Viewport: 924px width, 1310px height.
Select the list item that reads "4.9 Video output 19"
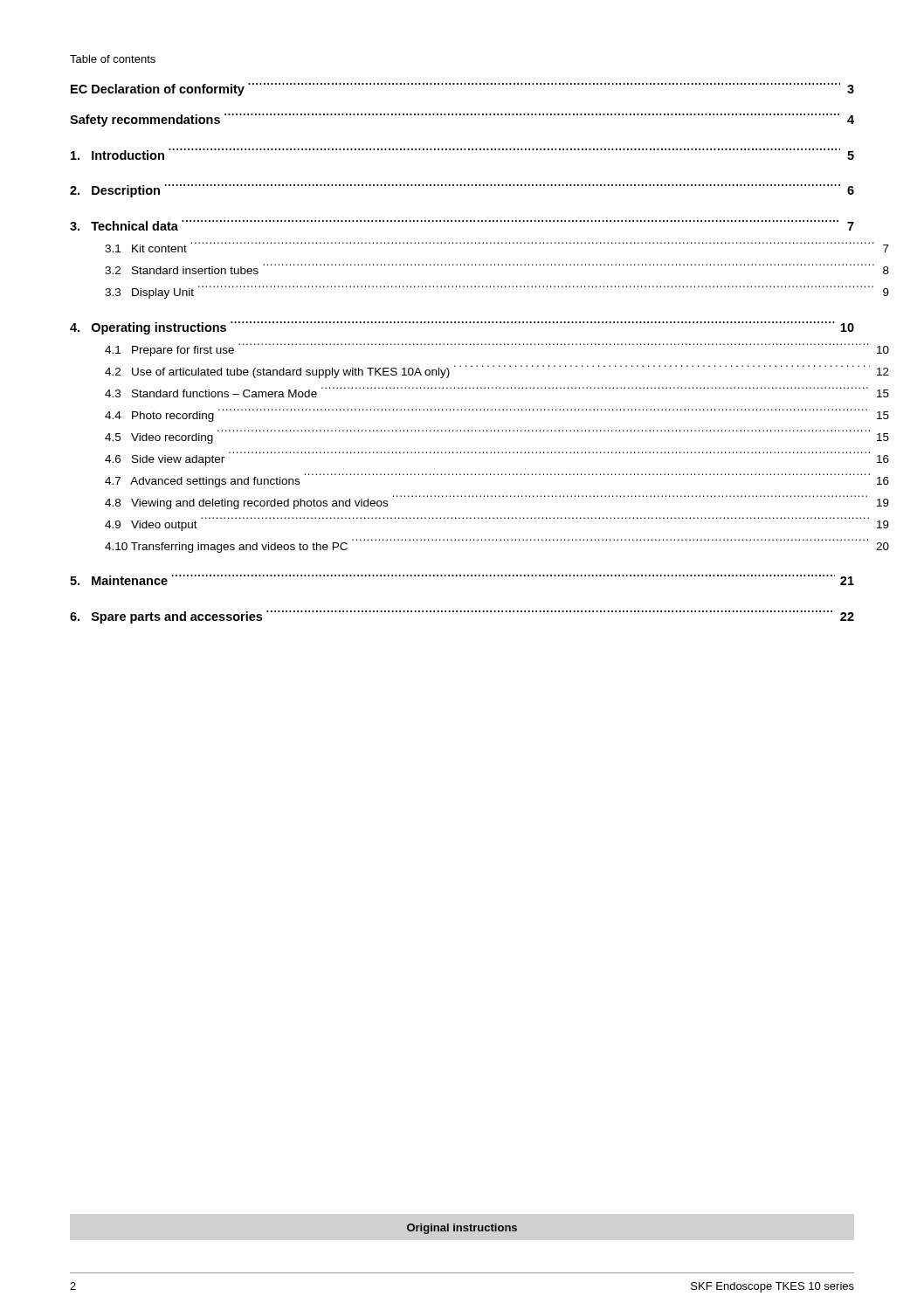(x=462, y=525)
